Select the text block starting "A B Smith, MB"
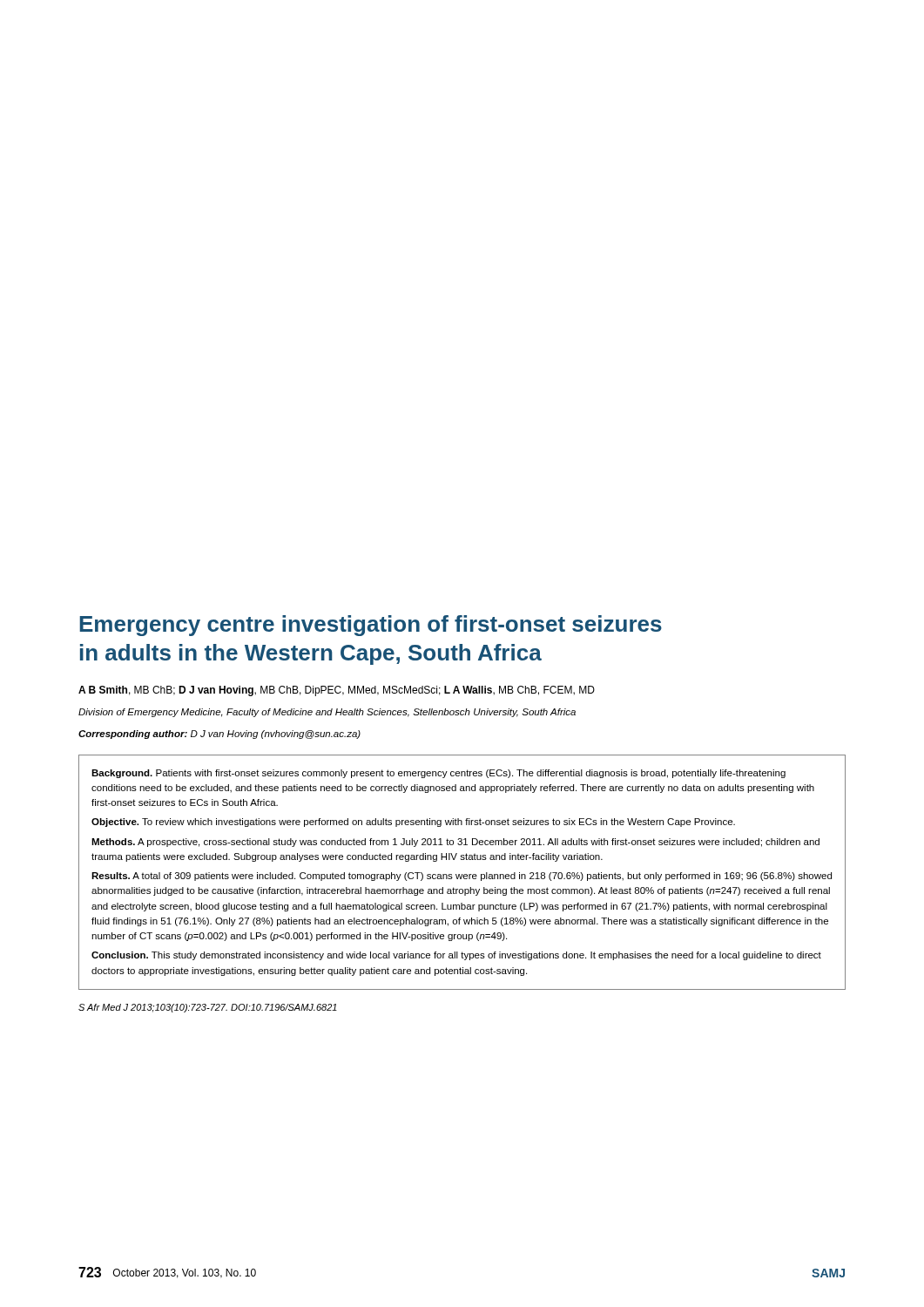924x1307 pixels. [336, 690]
